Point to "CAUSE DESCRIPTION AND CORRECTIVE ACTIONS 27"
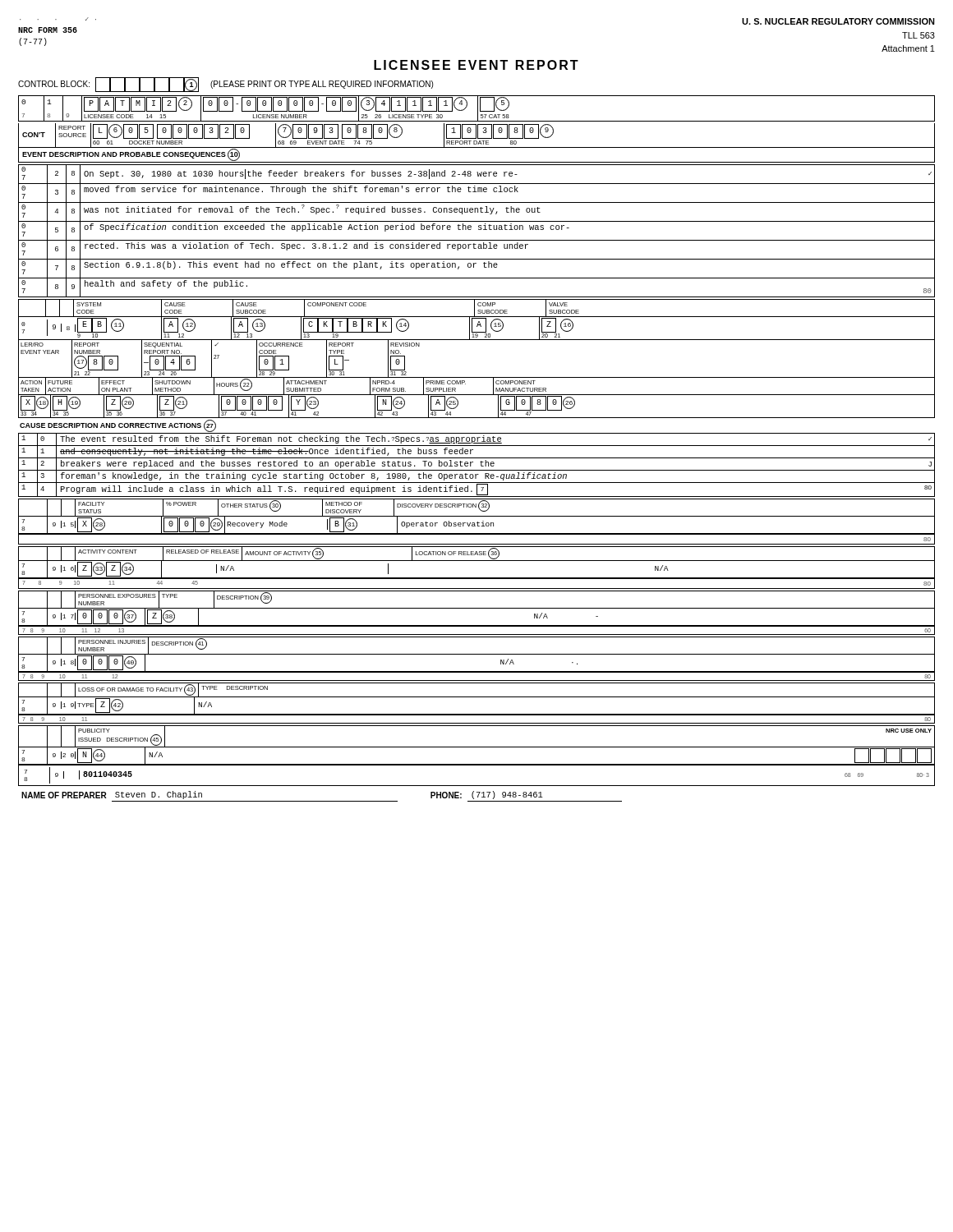The width and height of the screenshot is (953, 1232). point(118,425)
